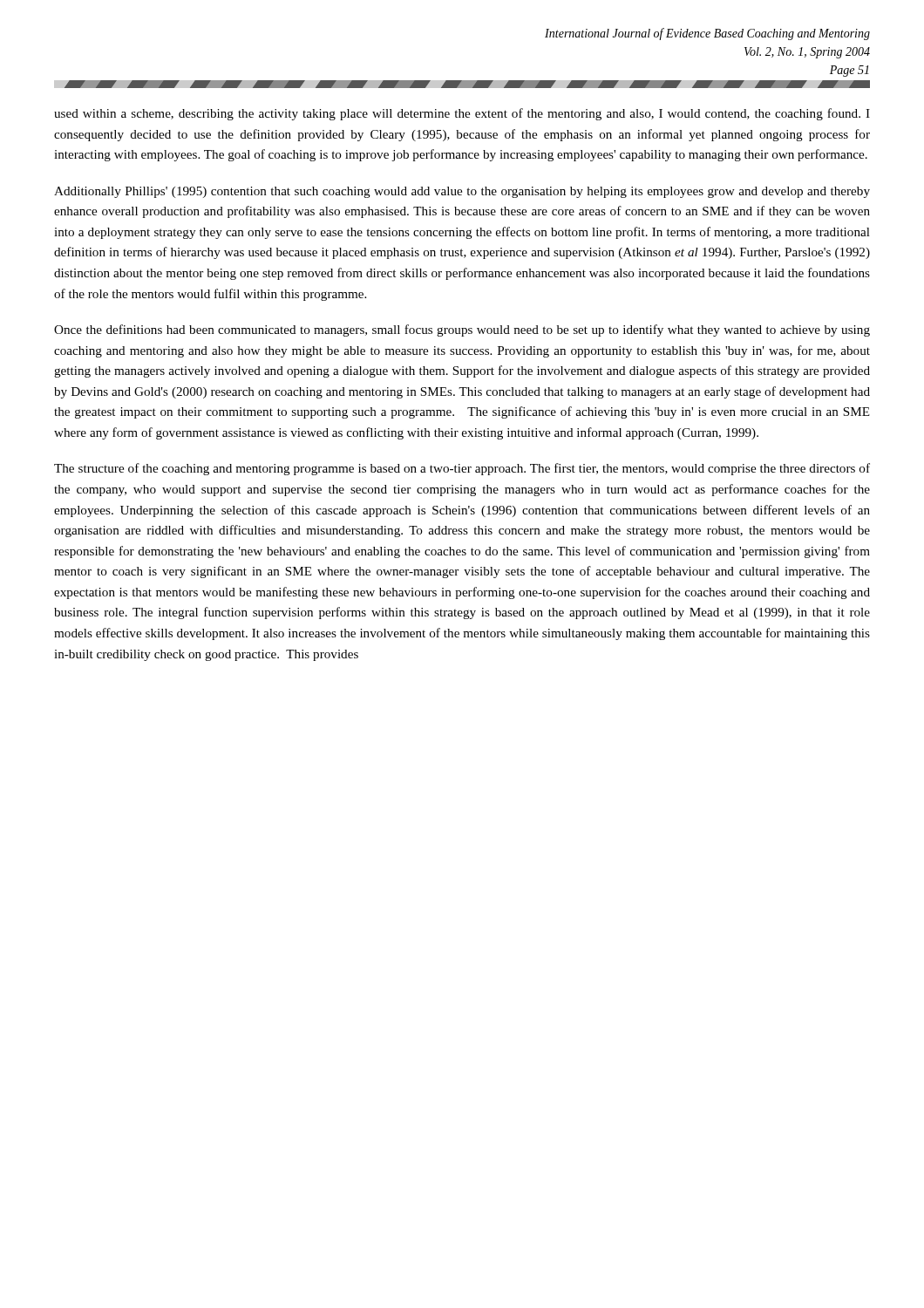This screenshot has width=924, height=1308.
Task: Click the passage that begins "Additionally Phillips' (1995) contention that such"
Action: coord(462,242)
